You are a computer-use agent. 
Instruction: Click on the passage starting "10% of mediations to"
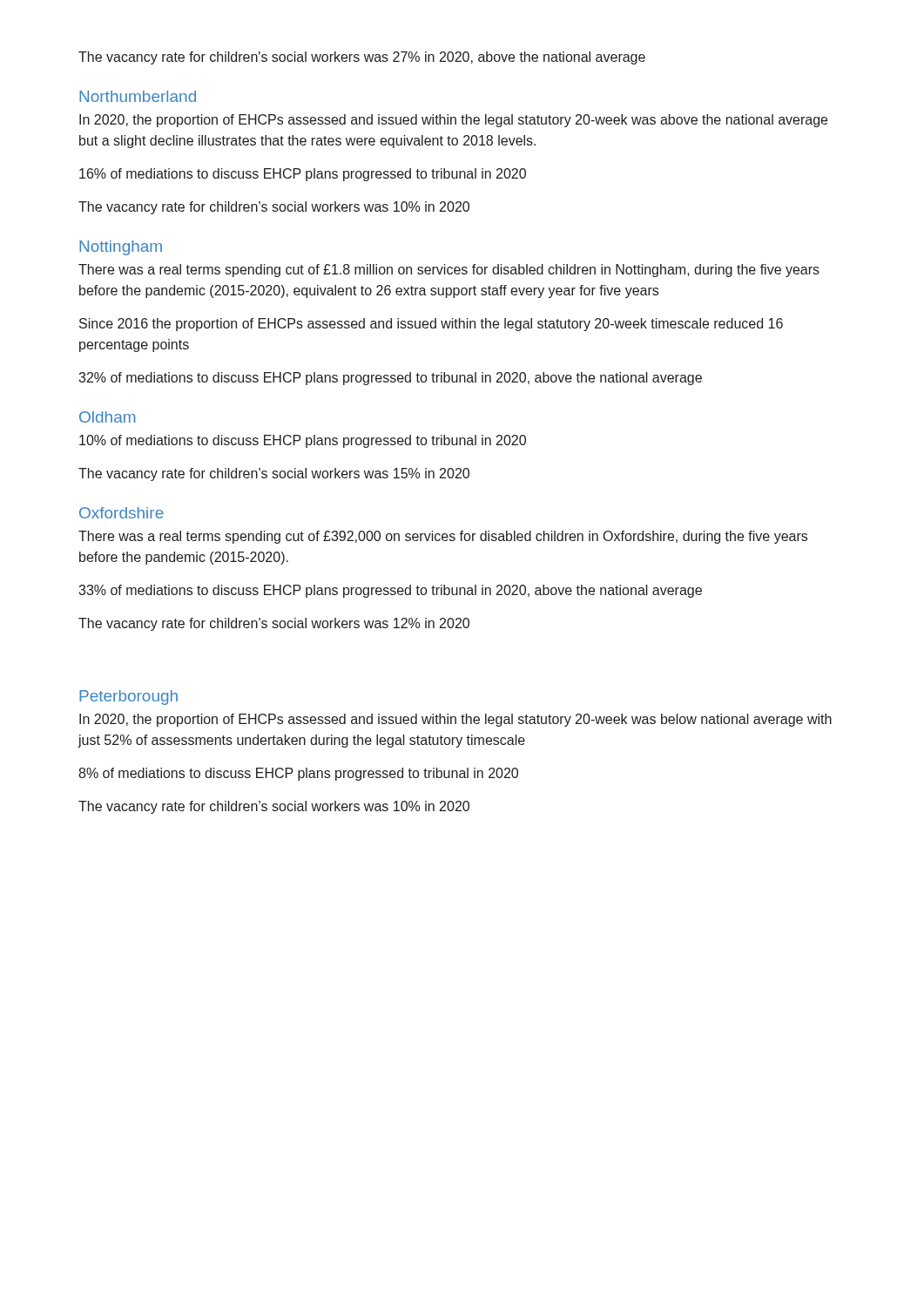tap(302, 440)
